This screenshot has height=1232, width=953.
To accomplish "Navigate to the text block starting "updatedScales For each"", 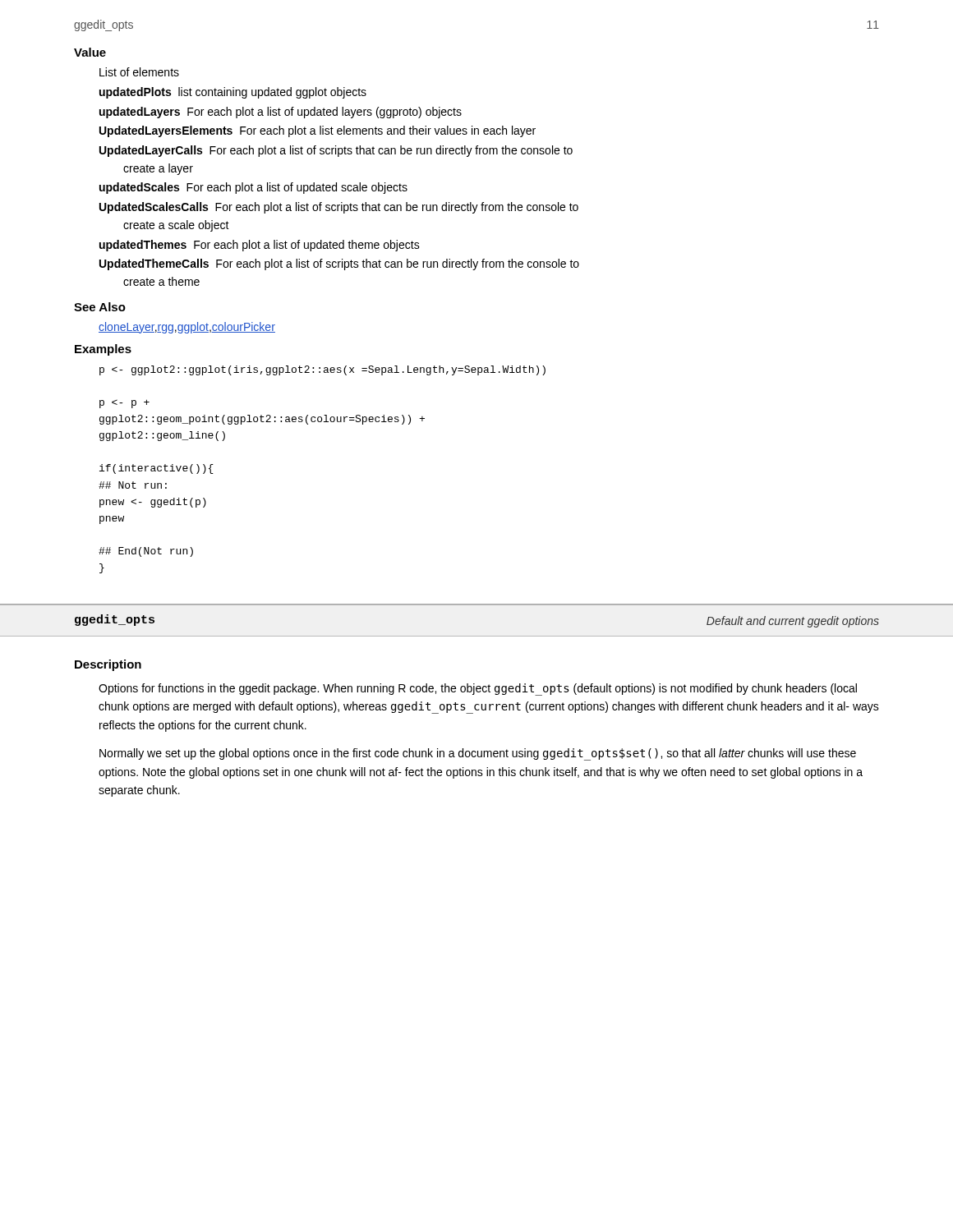I will point(253,188).
